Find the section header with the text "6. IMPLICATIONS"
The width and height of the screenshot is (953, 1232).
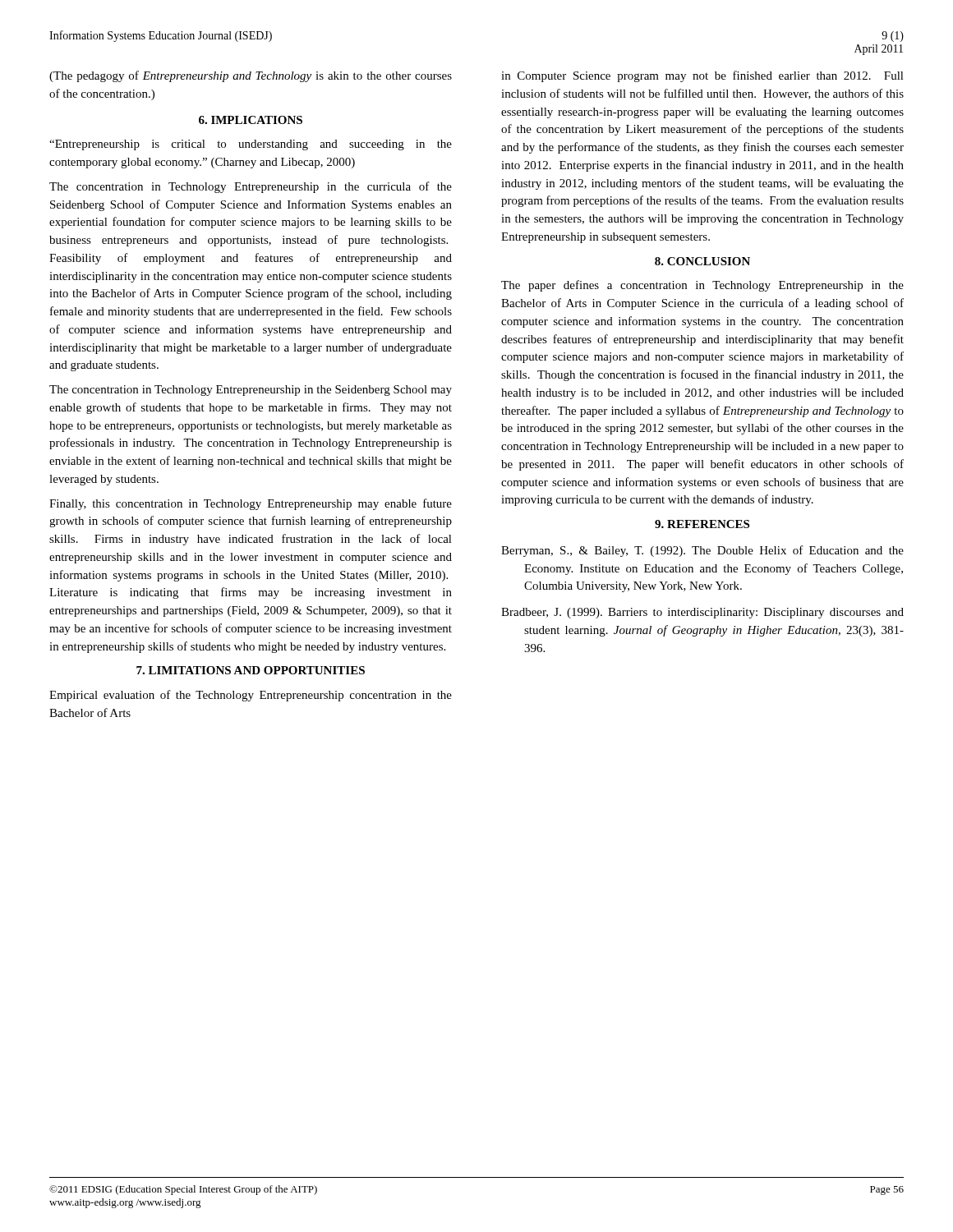point(251,120)
